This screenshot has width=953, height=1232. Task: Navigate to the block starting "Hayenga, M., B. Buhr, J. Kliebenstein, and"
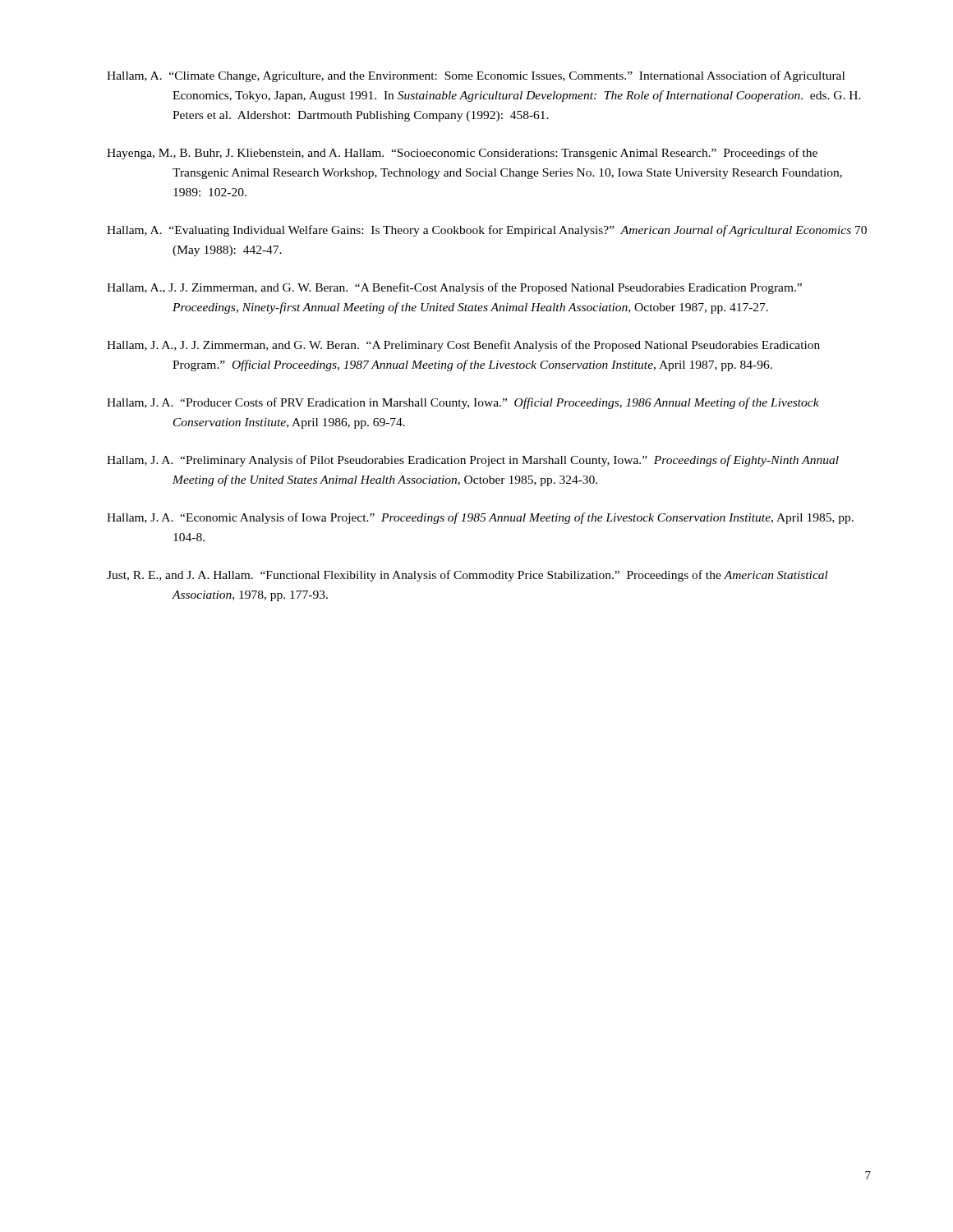[475, 172]
